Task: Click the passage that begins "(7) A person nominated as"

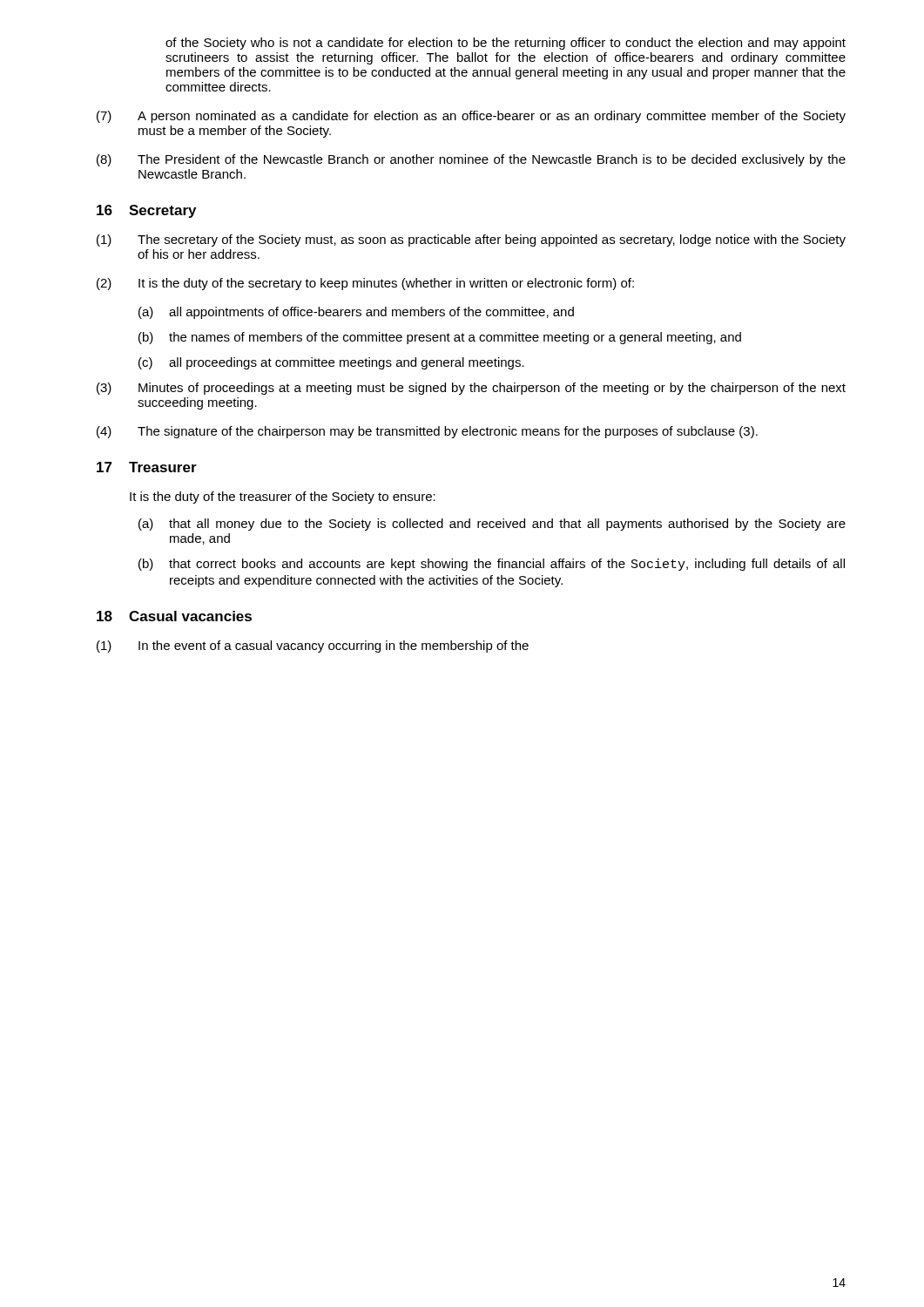Action: pos(471,123)
